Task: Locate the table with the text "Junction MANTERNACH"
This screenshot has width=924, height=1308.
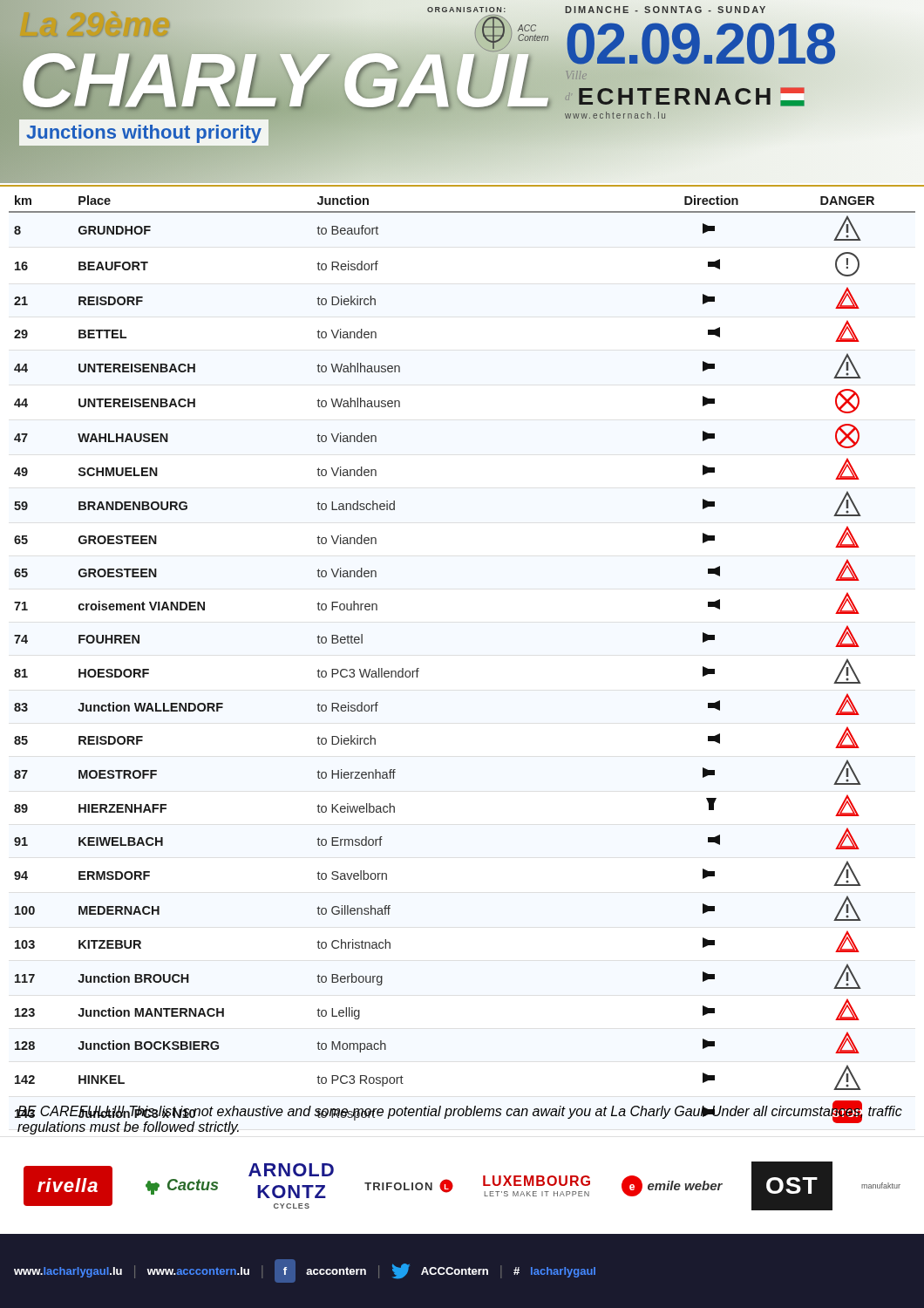Action: point(462,664)
